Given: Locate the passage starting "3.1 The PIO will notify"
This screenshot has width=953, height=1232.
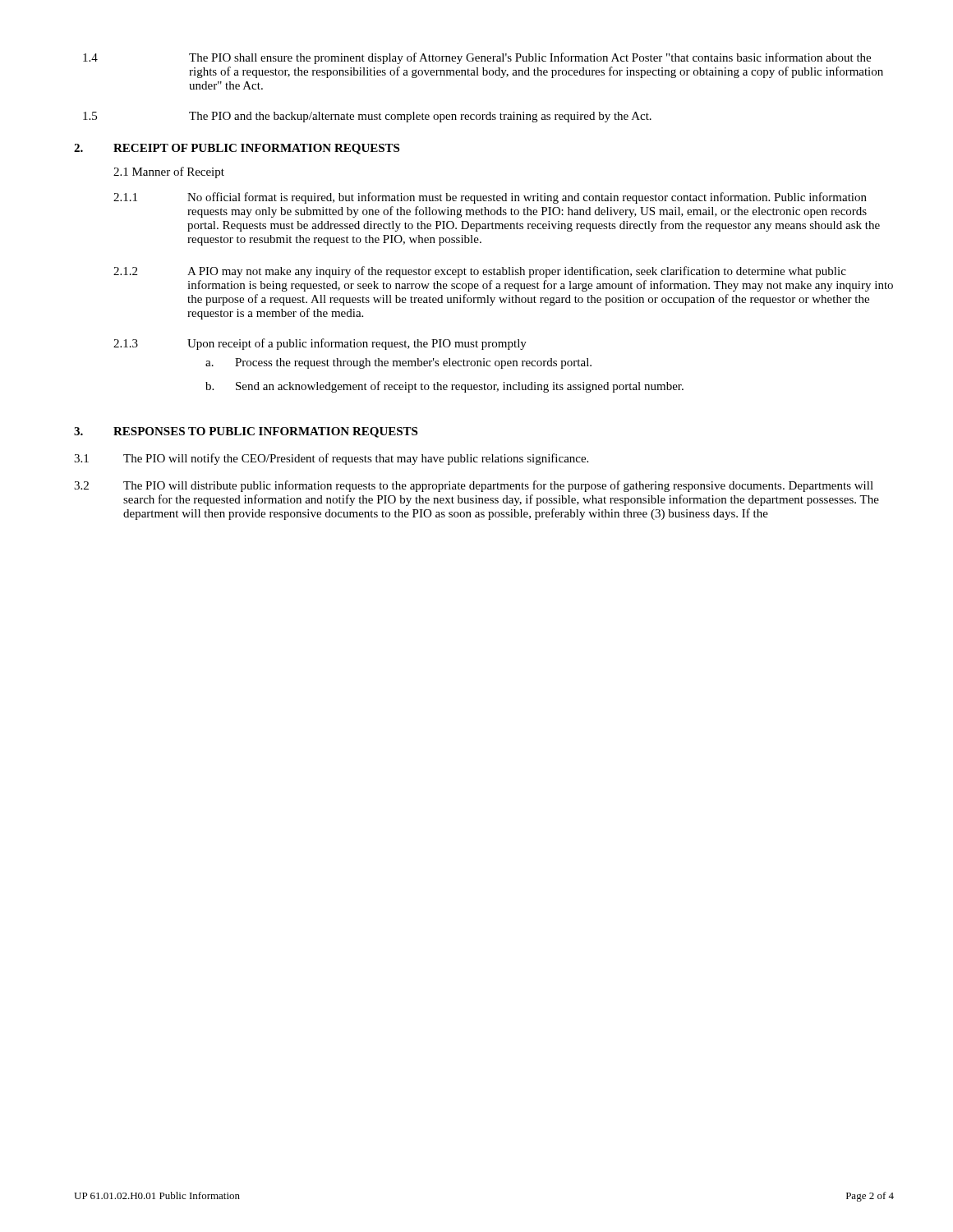Looking at the screenshot, I should [x=484, y=459].
